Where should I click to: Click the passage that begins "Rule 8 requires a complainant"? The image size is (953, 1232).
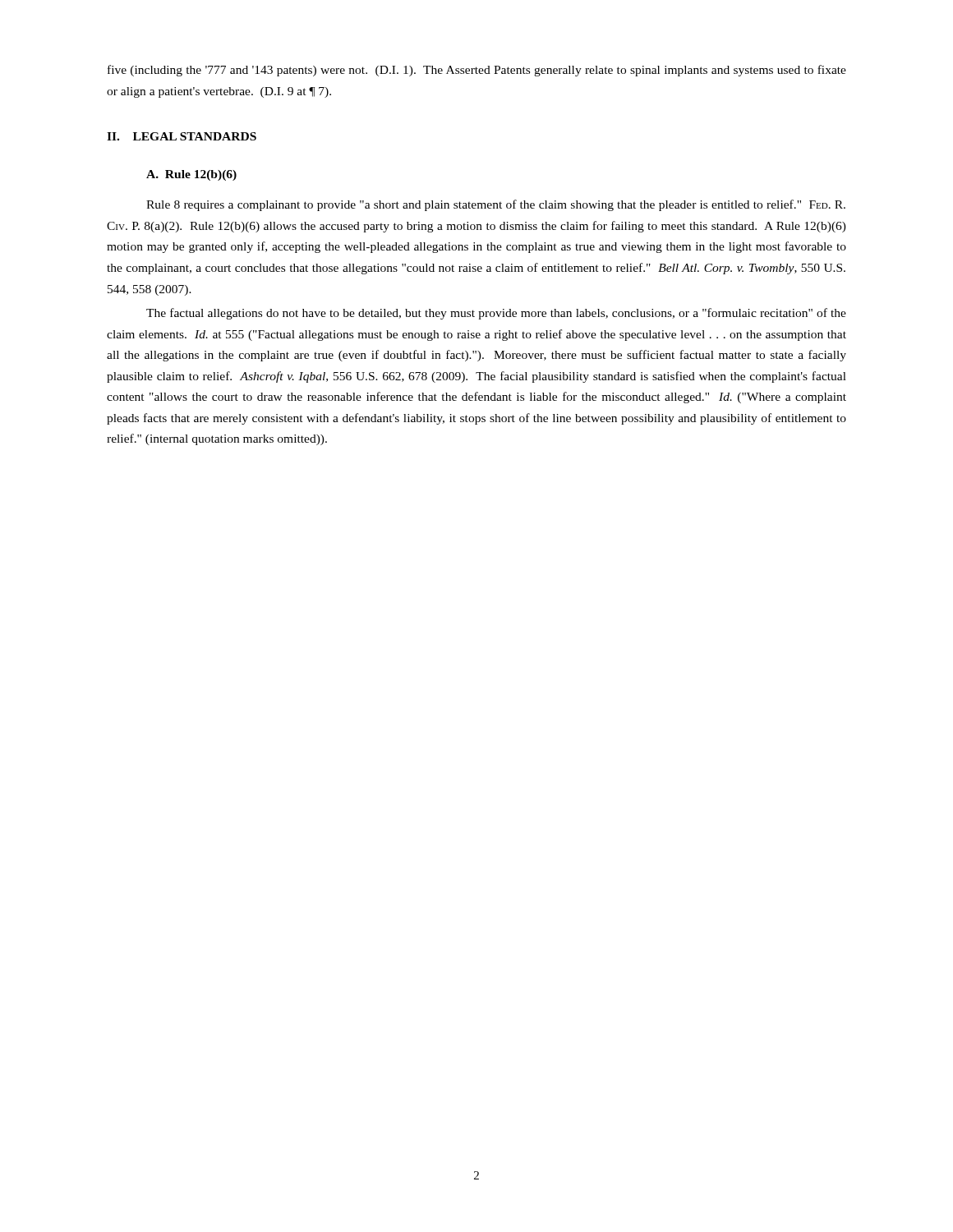(x=476, y=247)
